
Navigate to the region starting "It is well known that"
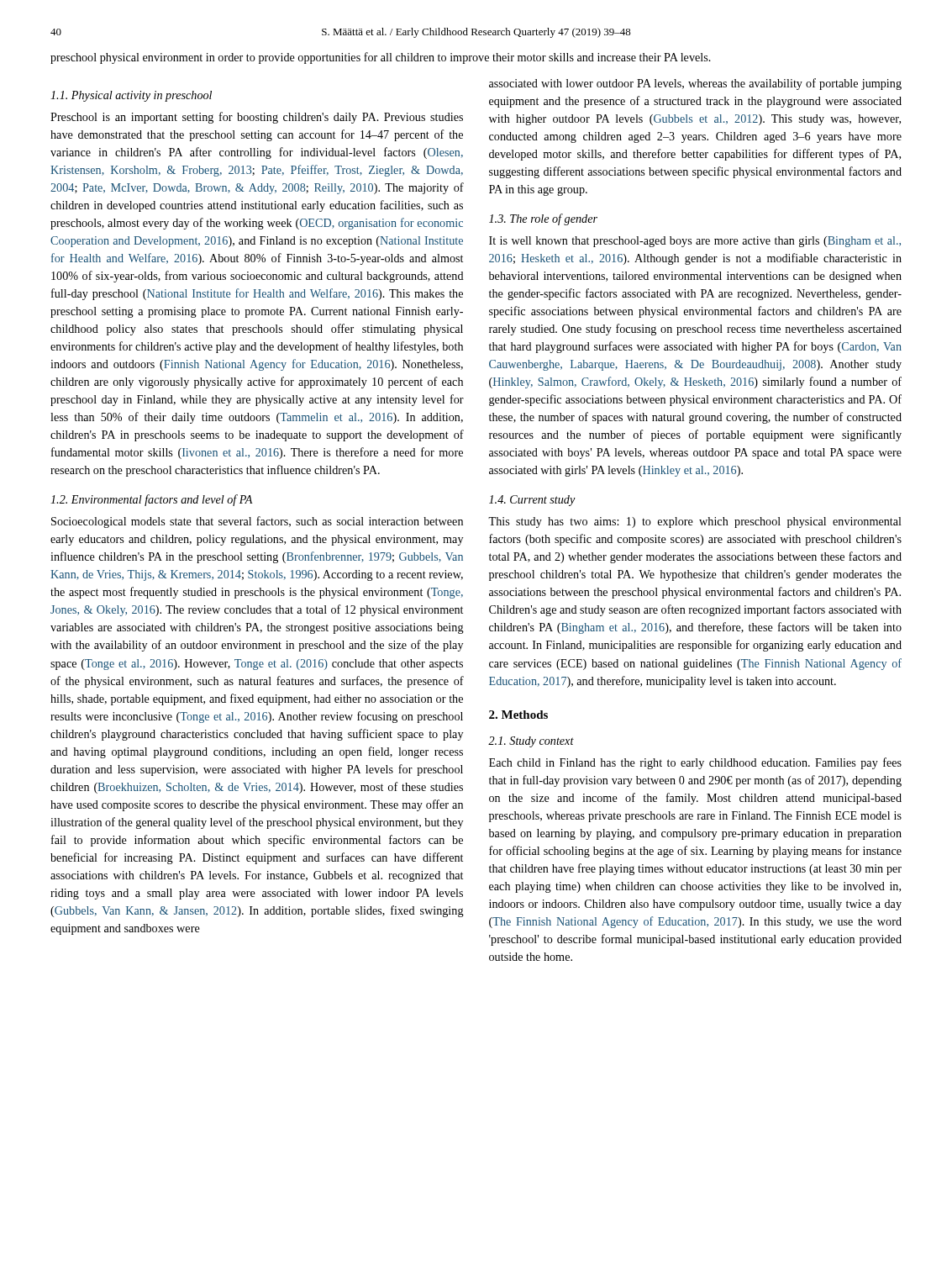coord(695,355)
